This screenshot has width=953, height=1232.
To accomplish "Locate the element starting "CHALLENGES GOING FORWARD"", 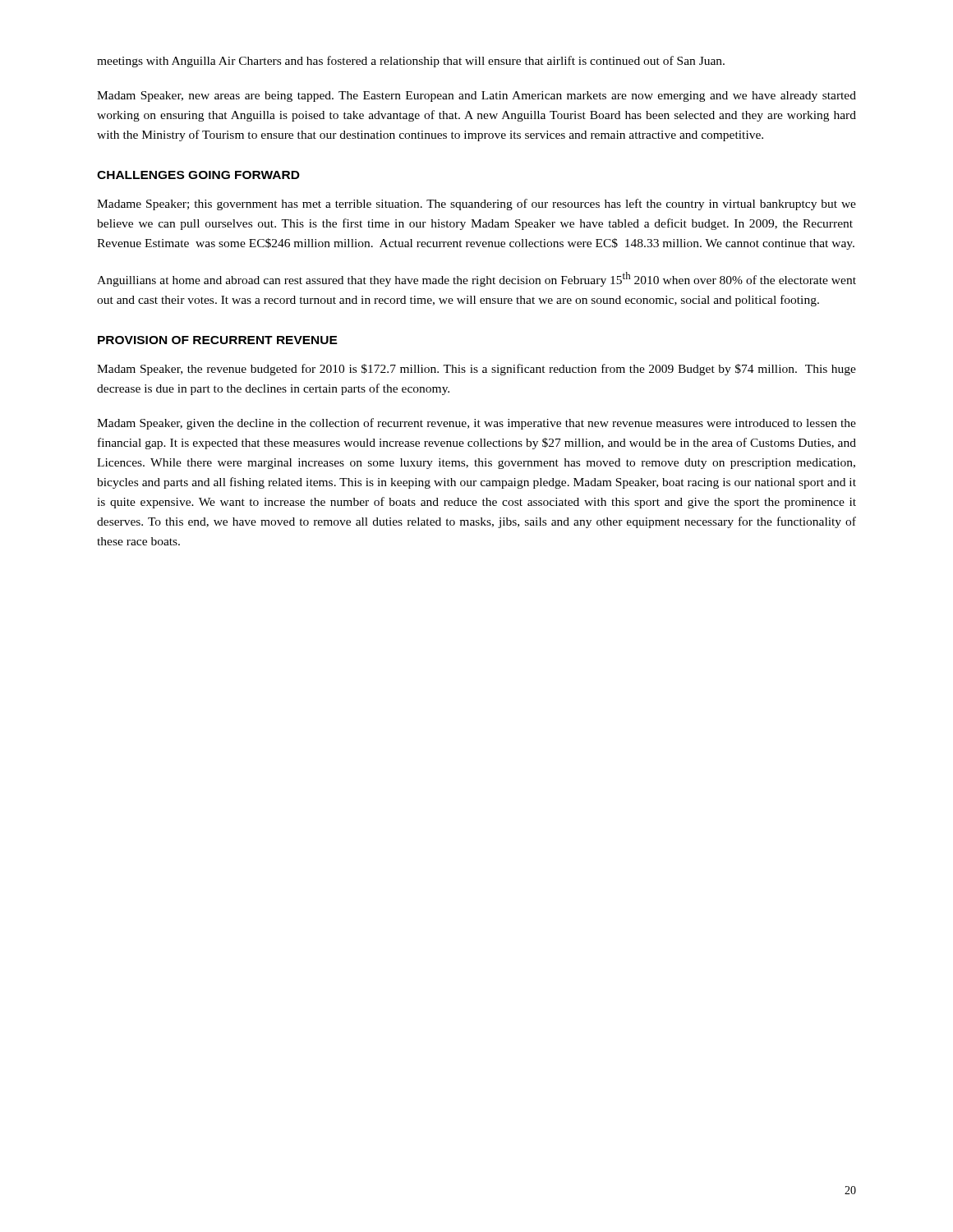I will point(198,175).
